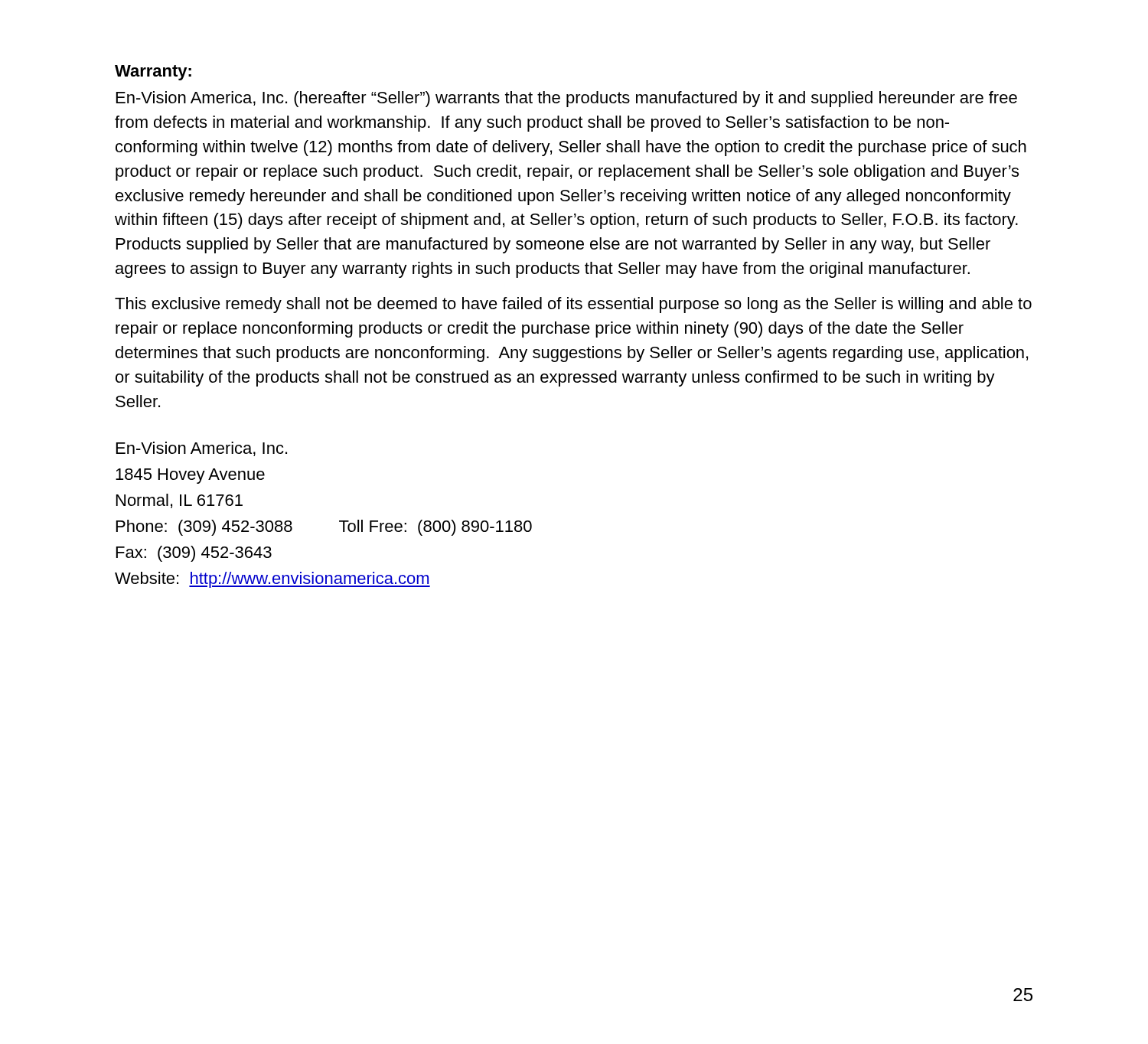Click on the text block that says "En-Vision America, Inc. (hereafter “Seller”) warrants"
Screen dimensions: 1044x1148
click(x=574, y=250)
